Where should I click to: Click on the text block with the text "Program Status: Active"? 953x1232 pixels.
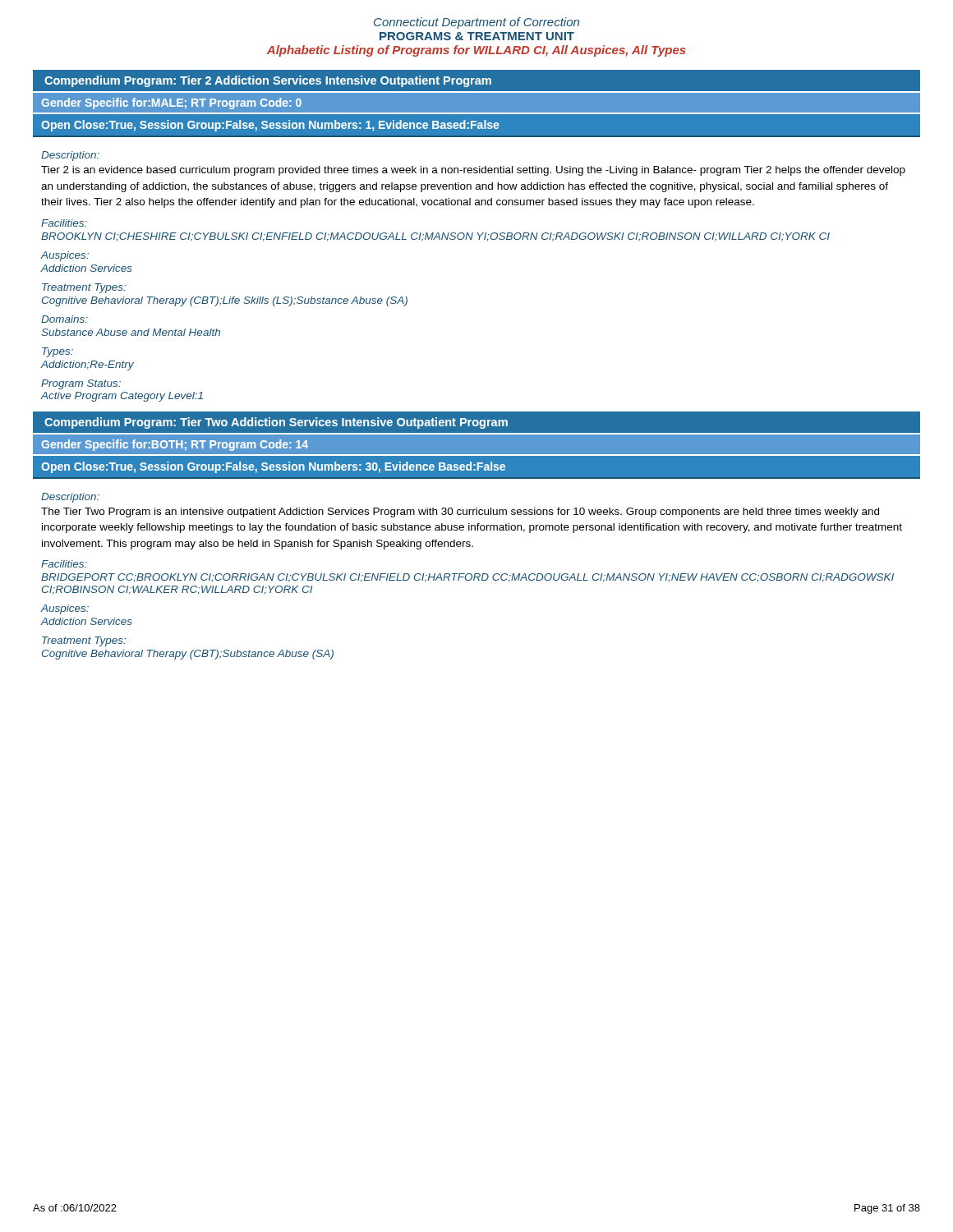point(81,384)
